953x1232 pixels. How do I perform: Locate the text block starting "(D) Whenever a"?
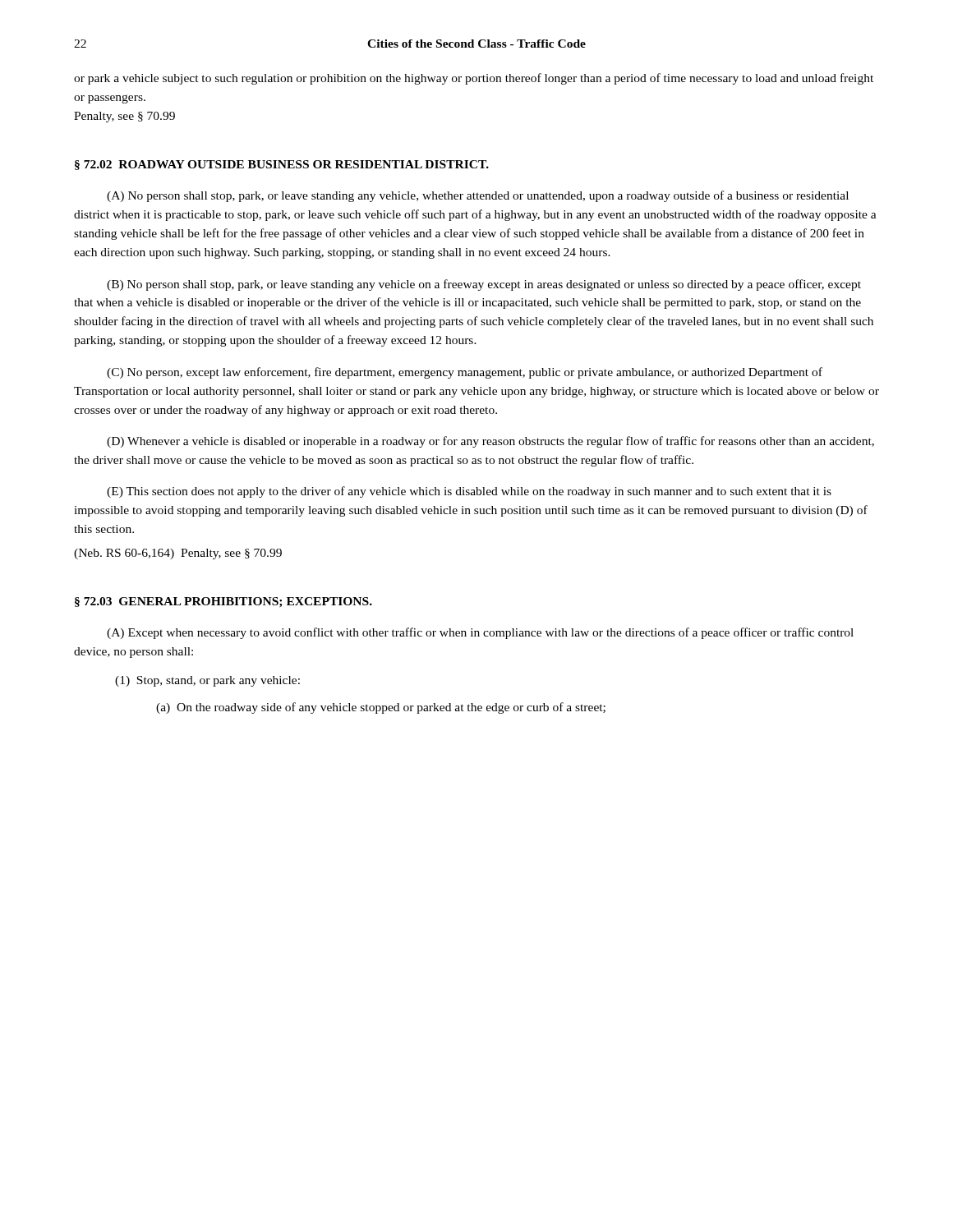pos(476,451)
